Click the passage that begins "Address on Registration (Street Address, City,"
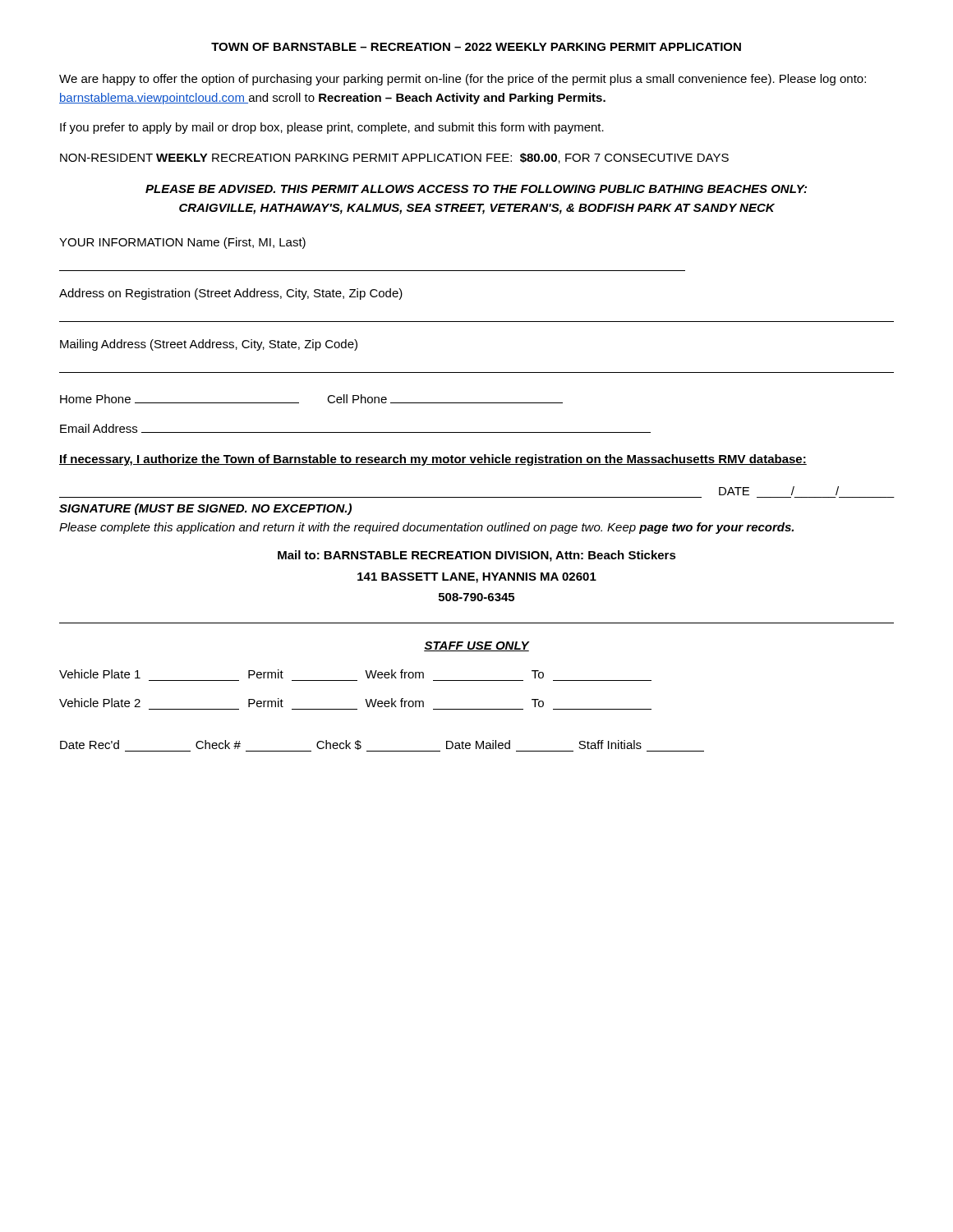 pos(231,293)
